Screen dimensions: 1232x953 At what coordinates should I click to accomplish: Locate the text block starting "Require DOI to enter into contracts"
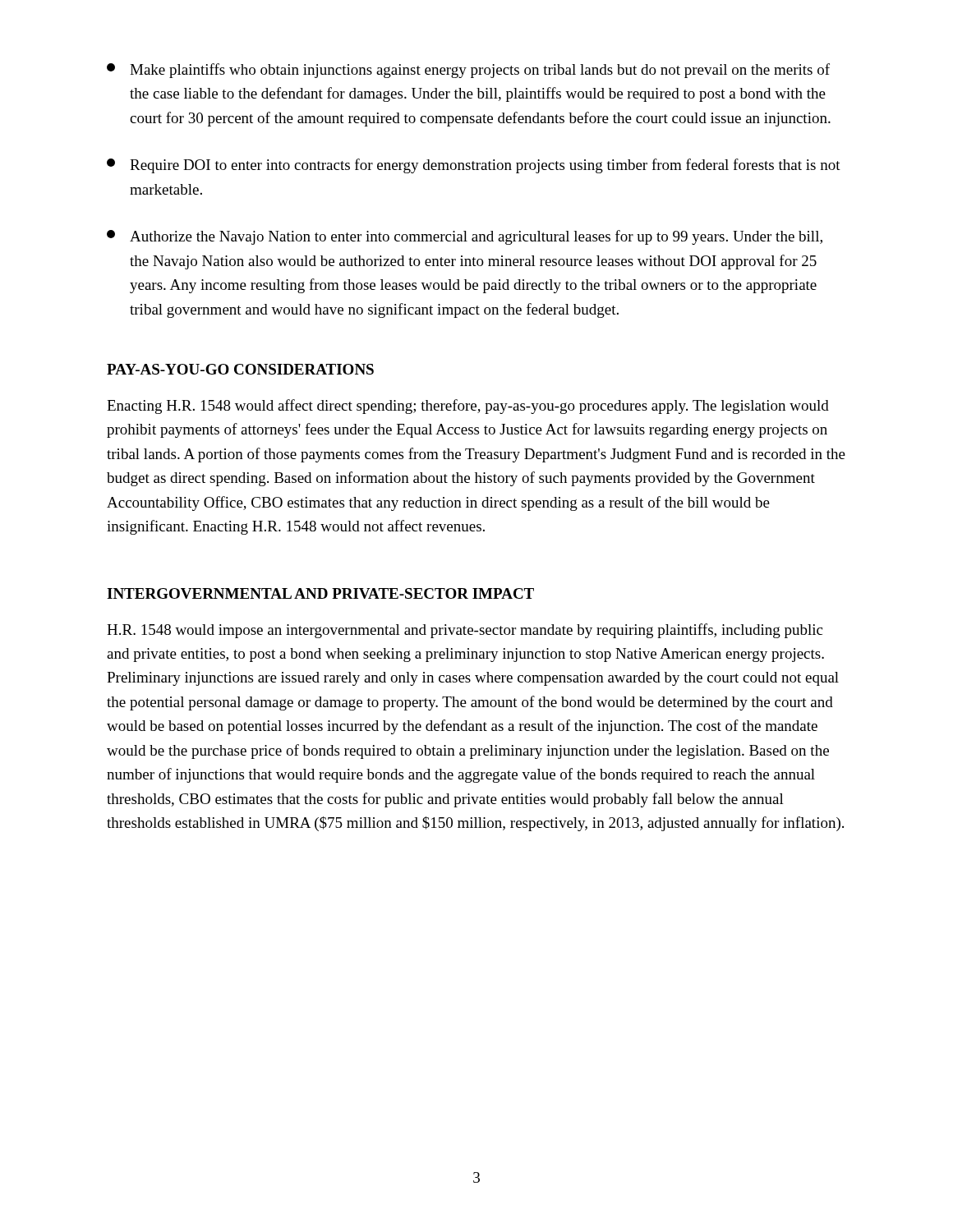tap(476, 177)
